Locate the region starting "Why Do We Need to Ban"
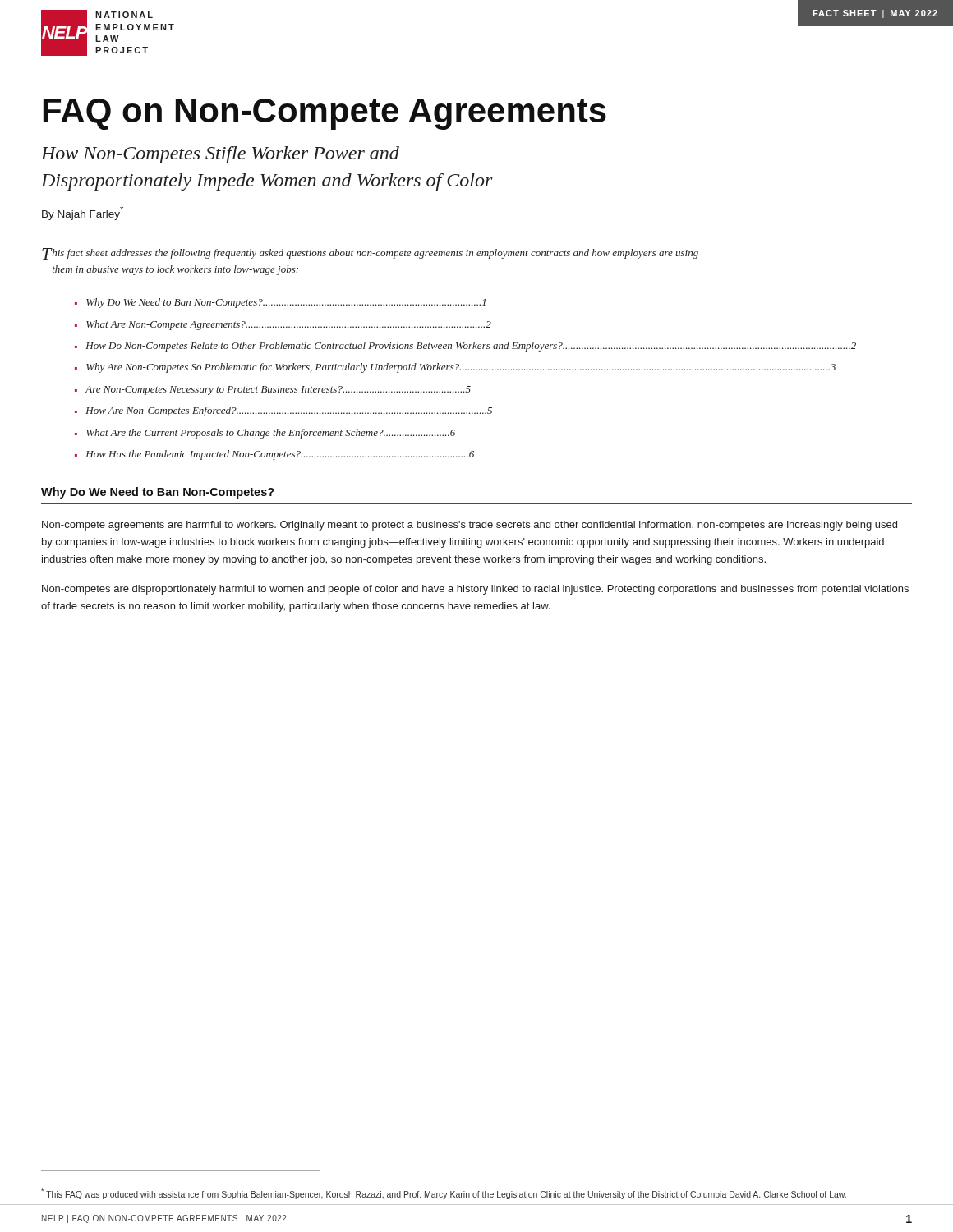This screenshot has width=953, height=1232. (476, 495)
